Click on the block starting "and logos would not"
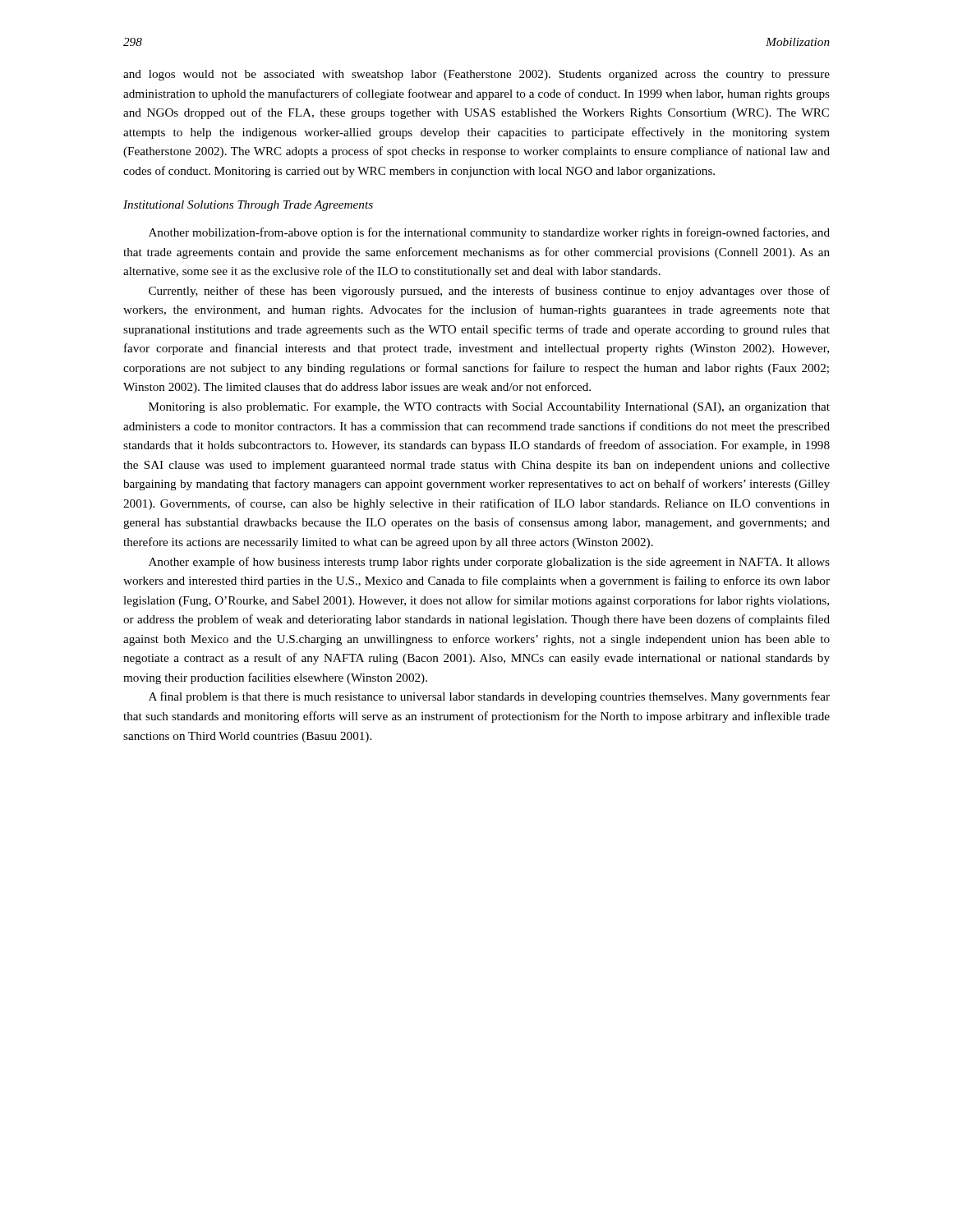 tap(476, 122)
